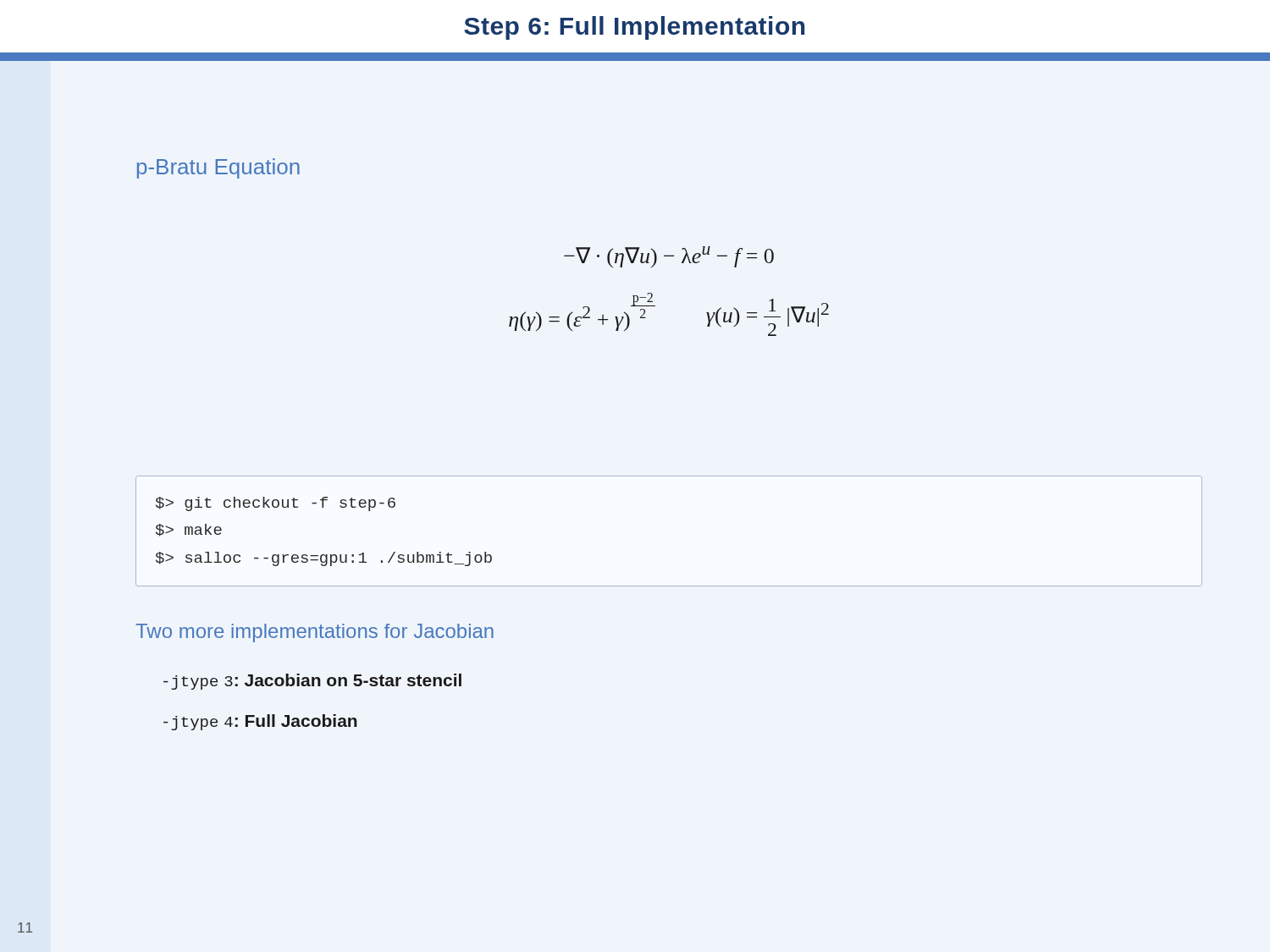Locate the block of text that opens with "$> git checkout -f step-6 $>"
Viewport: 1270px width, 952px height.
click(x=276, y=504)
